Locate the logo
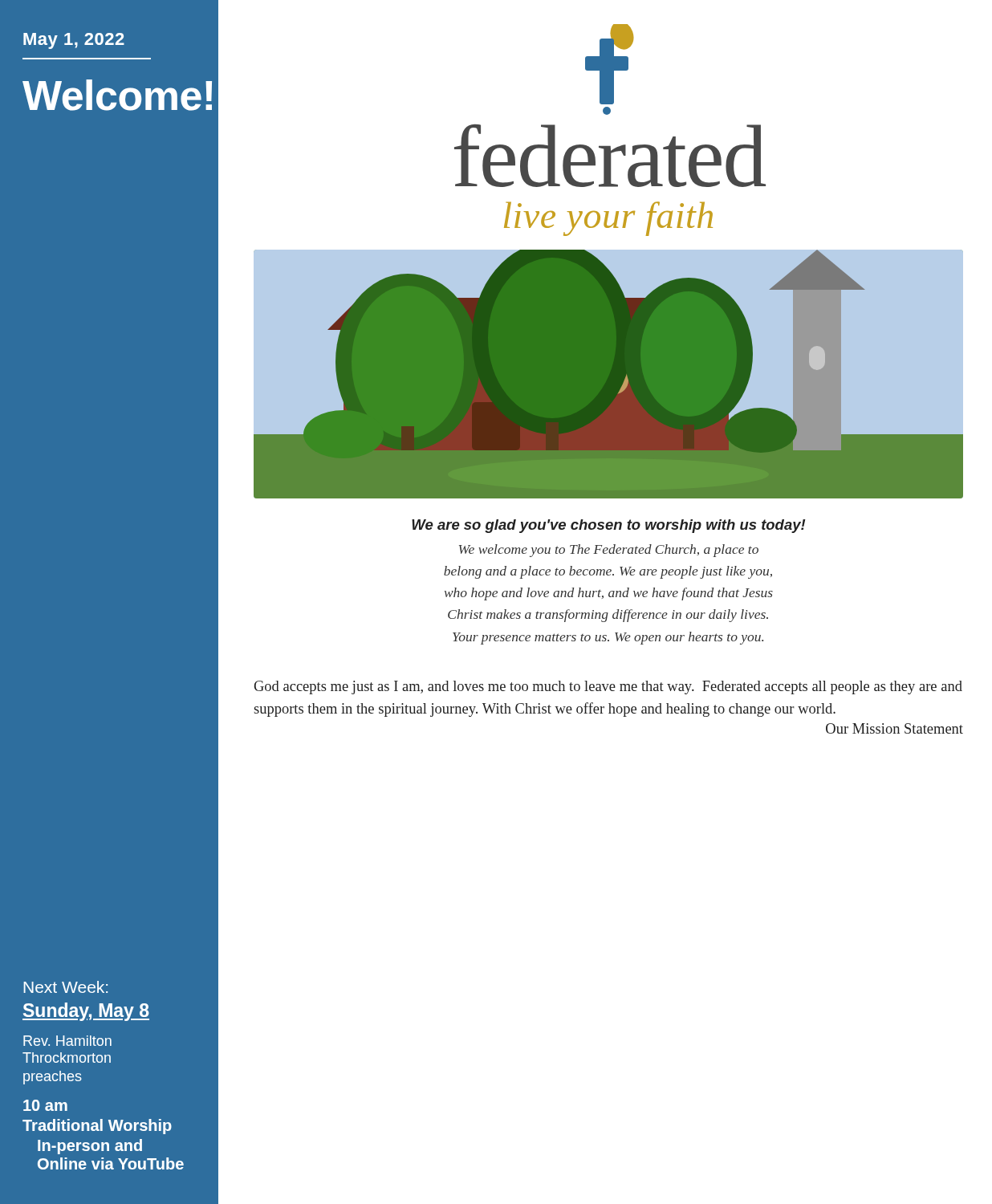The width and height of the screenshot is (992, 1204). [x=608, y=130]
